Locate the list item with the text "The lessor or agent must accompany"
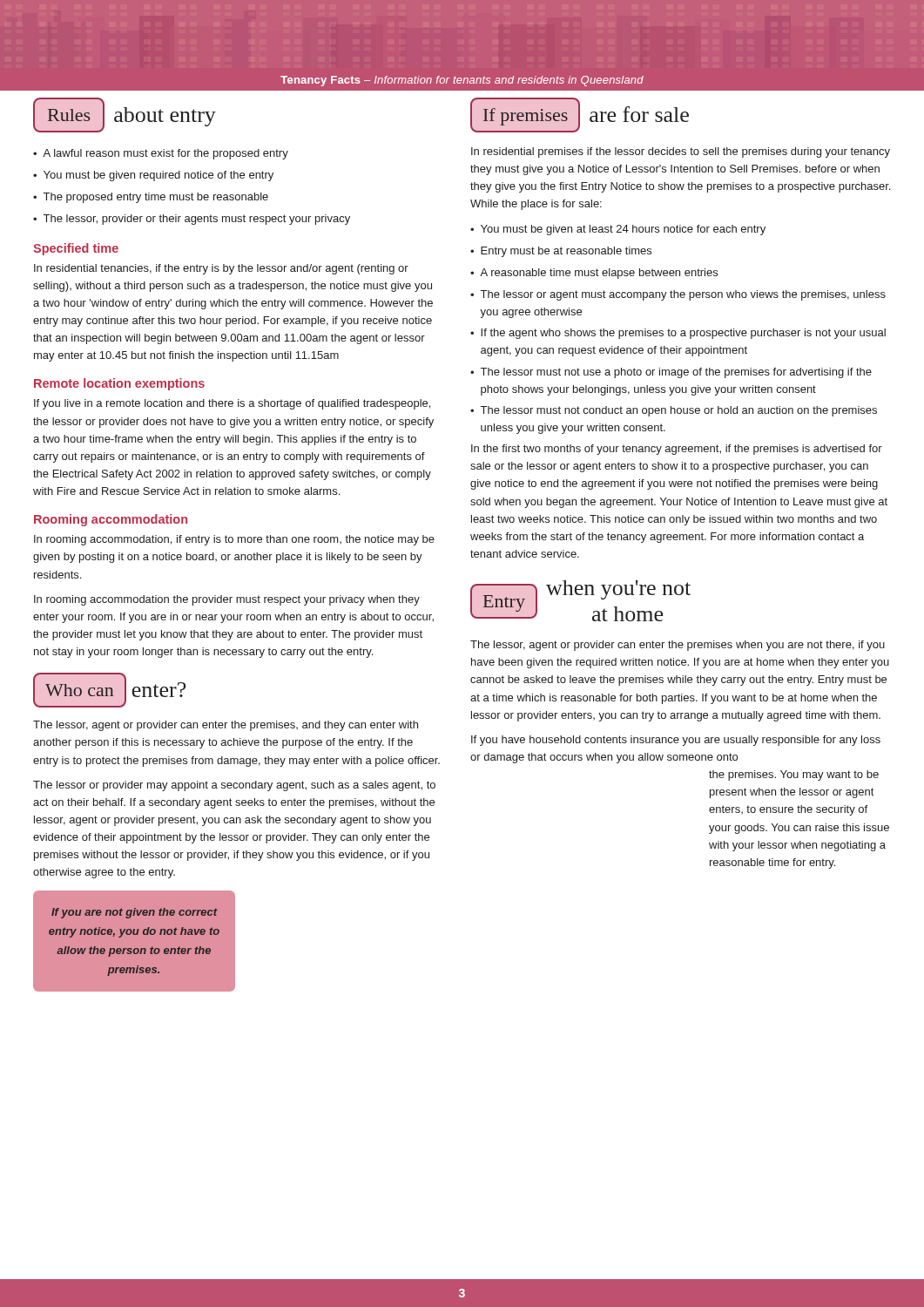 click(x=683, y=303)
